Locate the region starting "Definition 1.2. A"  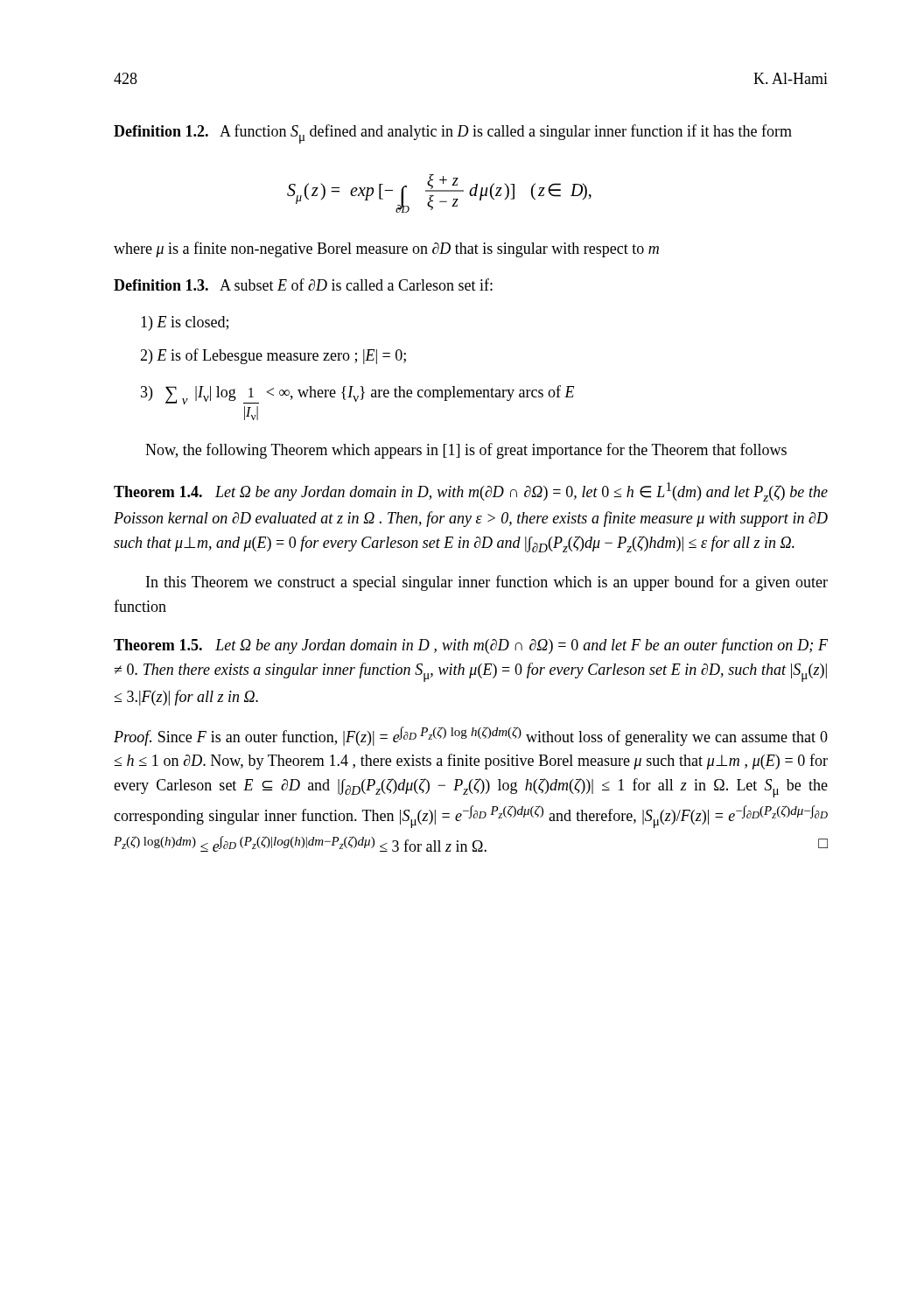471,133
